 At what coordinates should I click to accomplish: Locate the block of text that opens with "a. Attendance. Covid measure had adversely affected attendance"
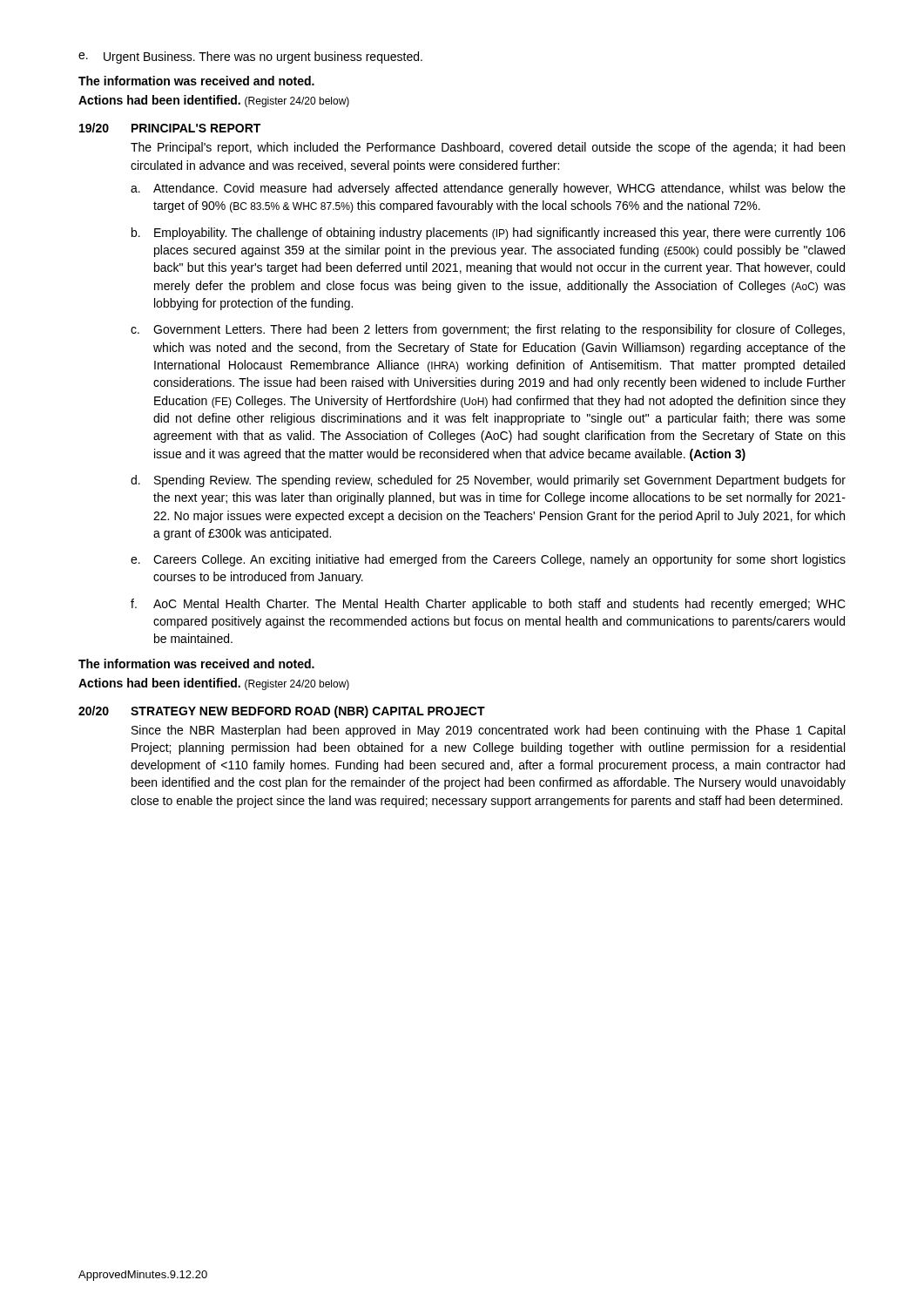tap(488, 197)
